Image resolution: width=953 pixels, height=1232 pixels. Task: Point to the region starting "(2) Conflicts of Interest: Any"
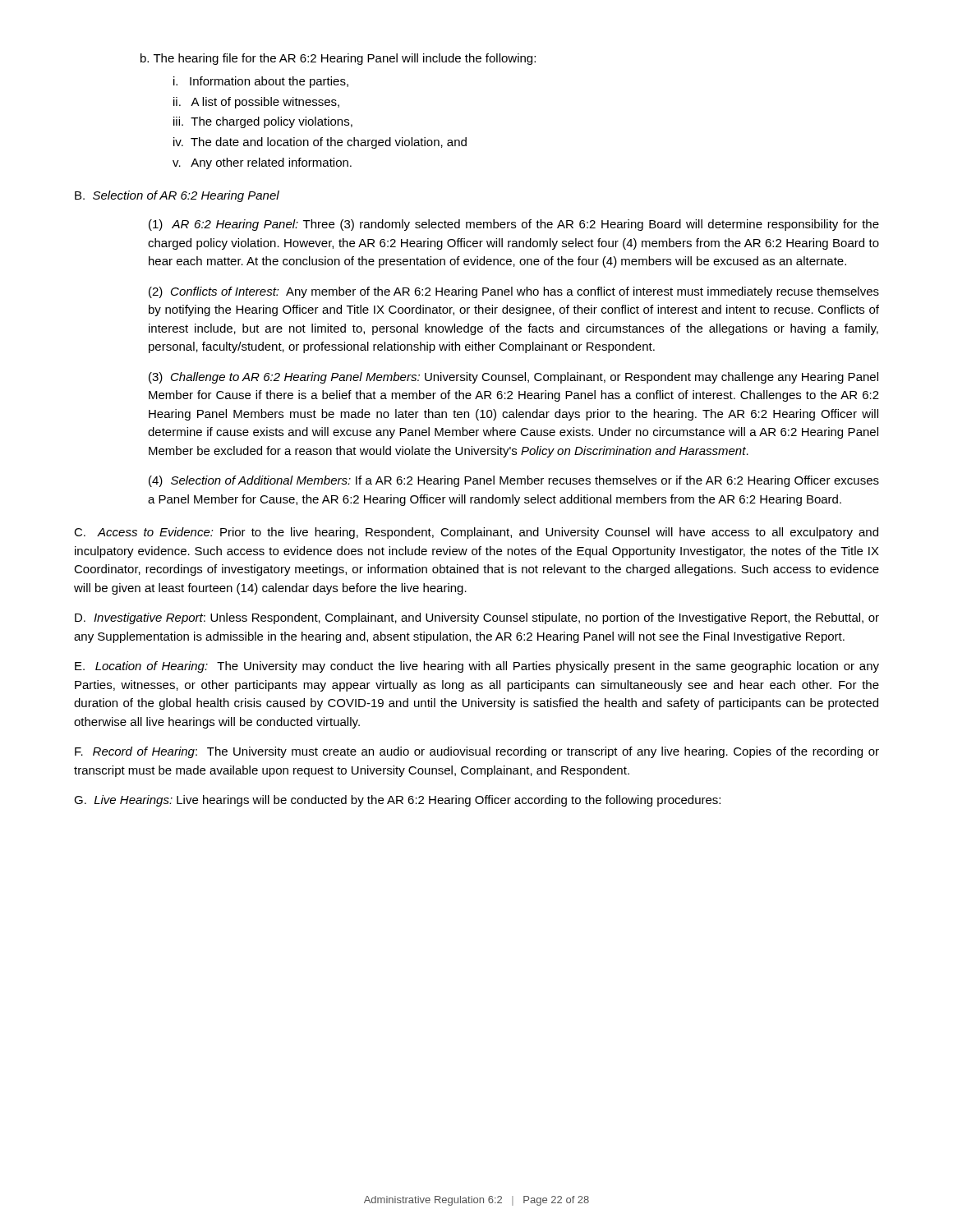pyautogui.click(x=513, y=319)
